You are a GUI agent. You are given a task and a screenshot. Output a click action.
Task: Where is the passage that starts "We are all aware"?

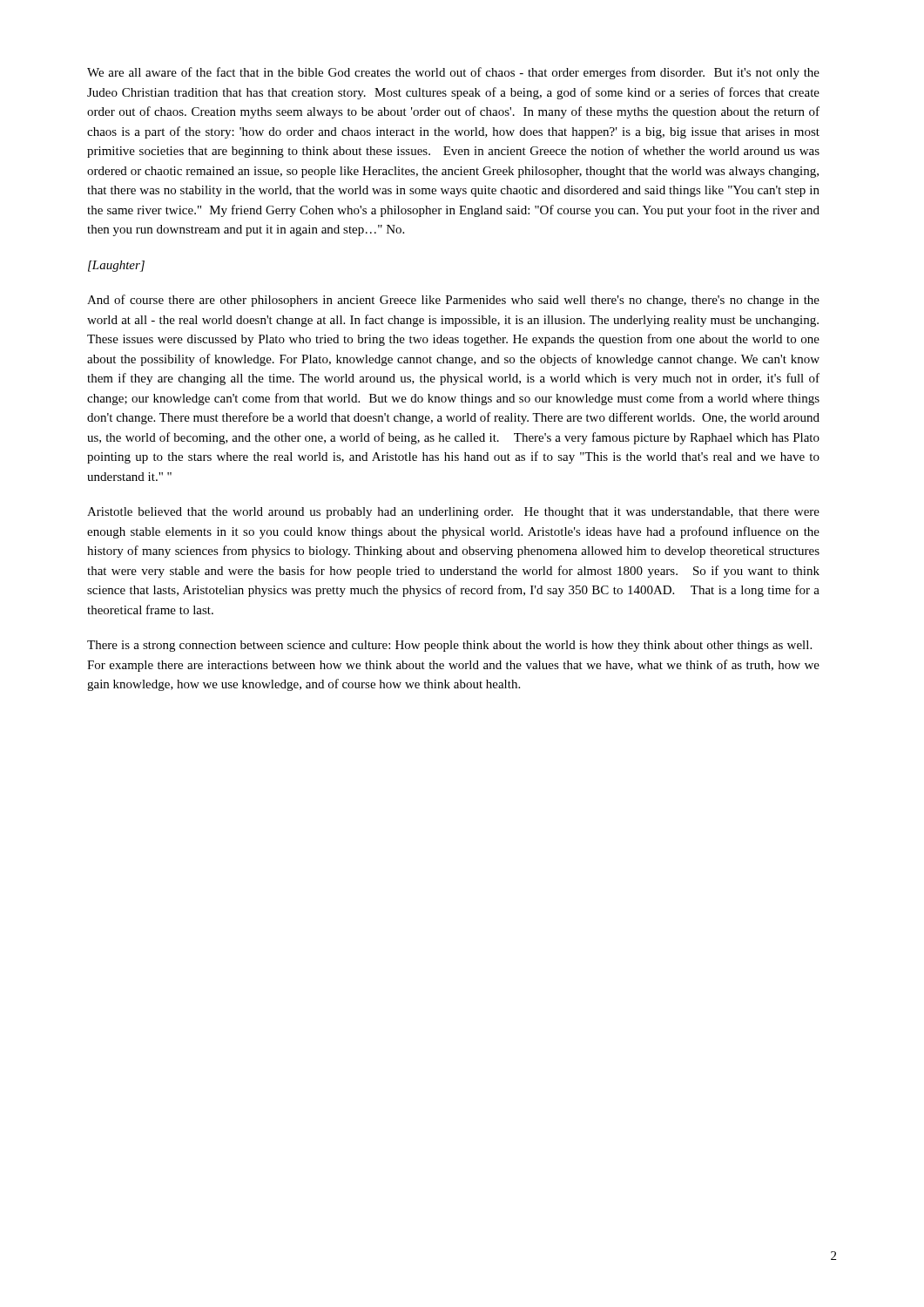pyautogui.click(x=453, y=151)
